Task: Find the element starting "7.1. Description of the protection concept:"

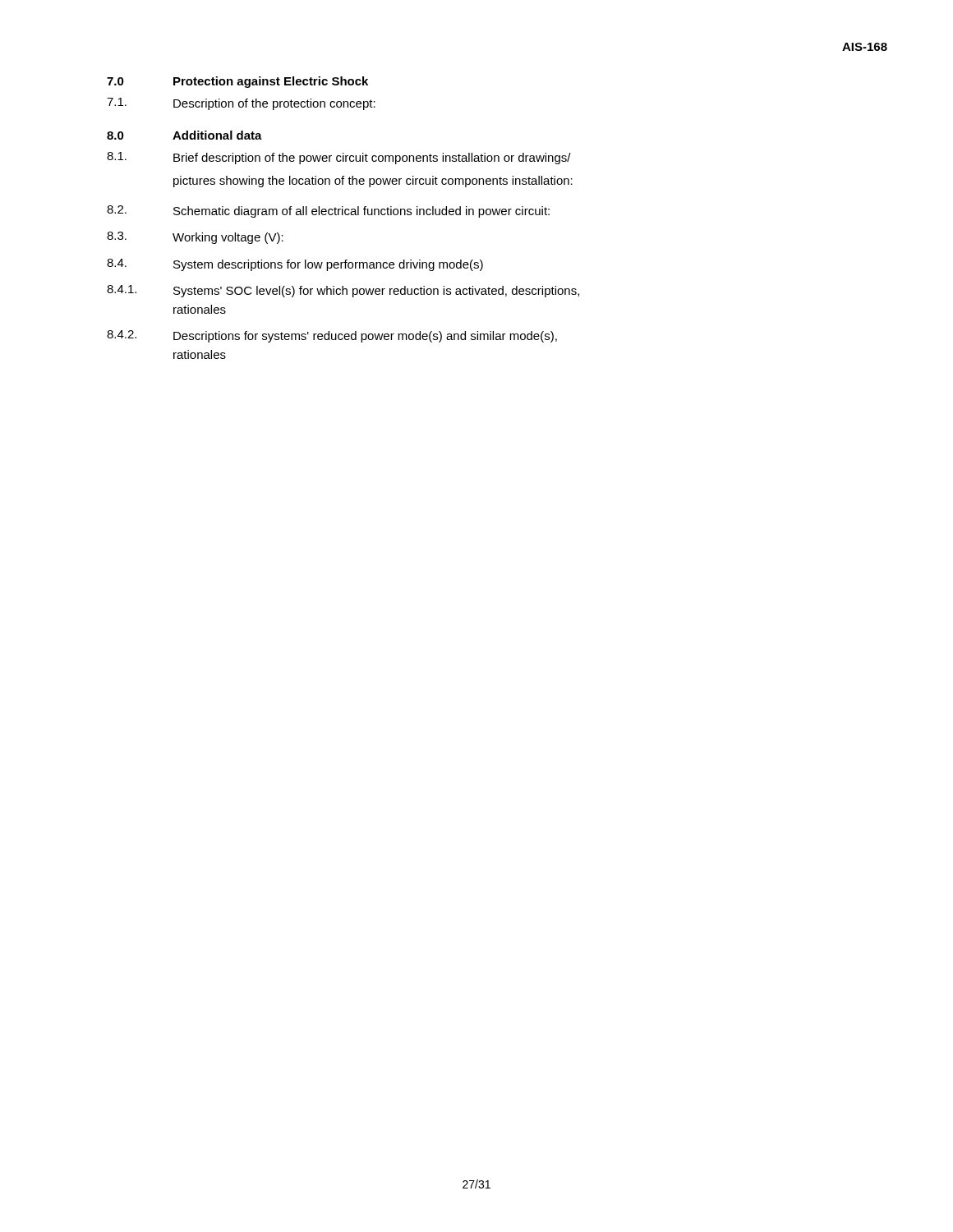Action: [x=241, y=104]
